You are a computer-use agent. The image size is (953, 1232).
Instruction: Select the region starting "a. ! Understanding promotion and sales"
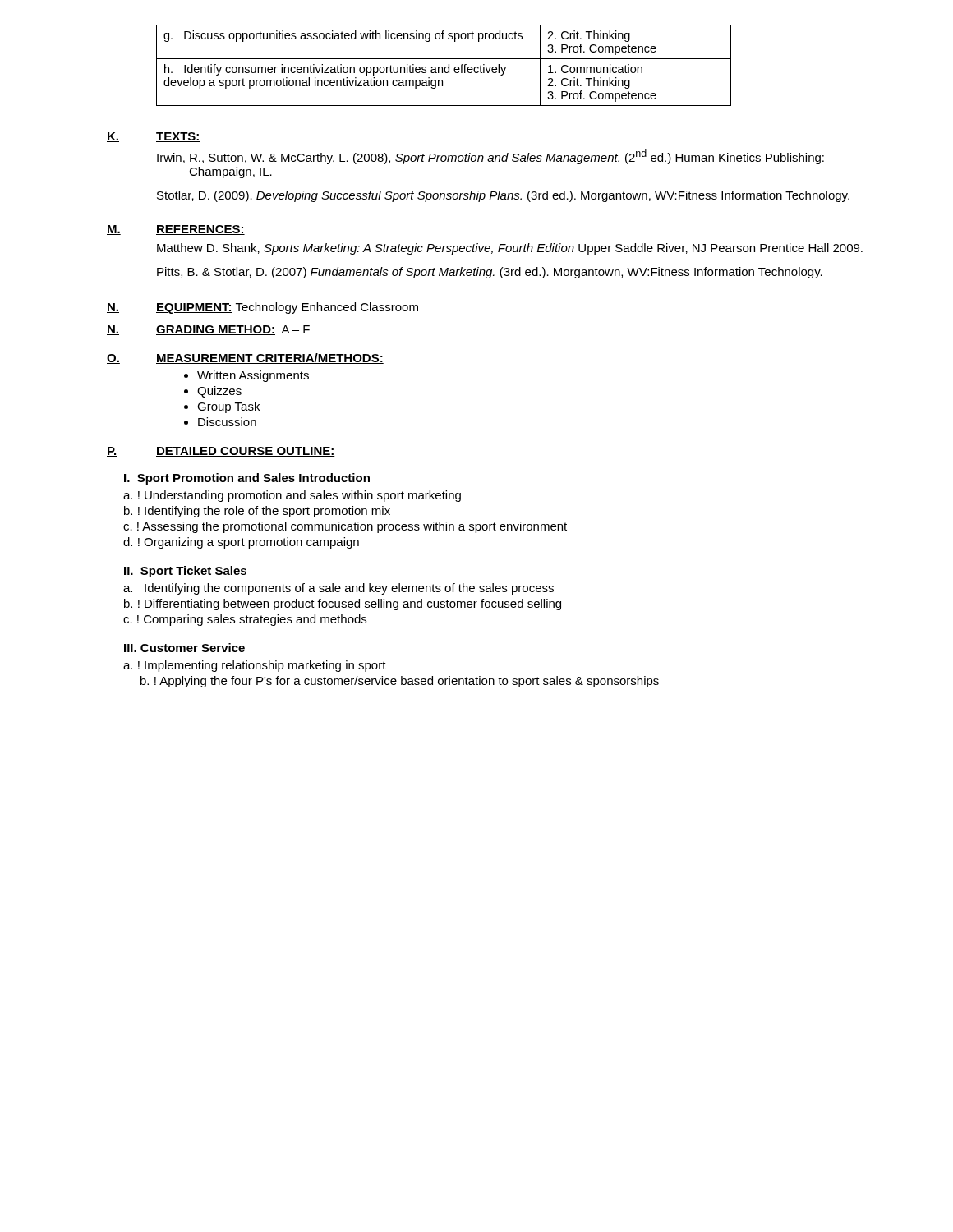coord(292,495)
